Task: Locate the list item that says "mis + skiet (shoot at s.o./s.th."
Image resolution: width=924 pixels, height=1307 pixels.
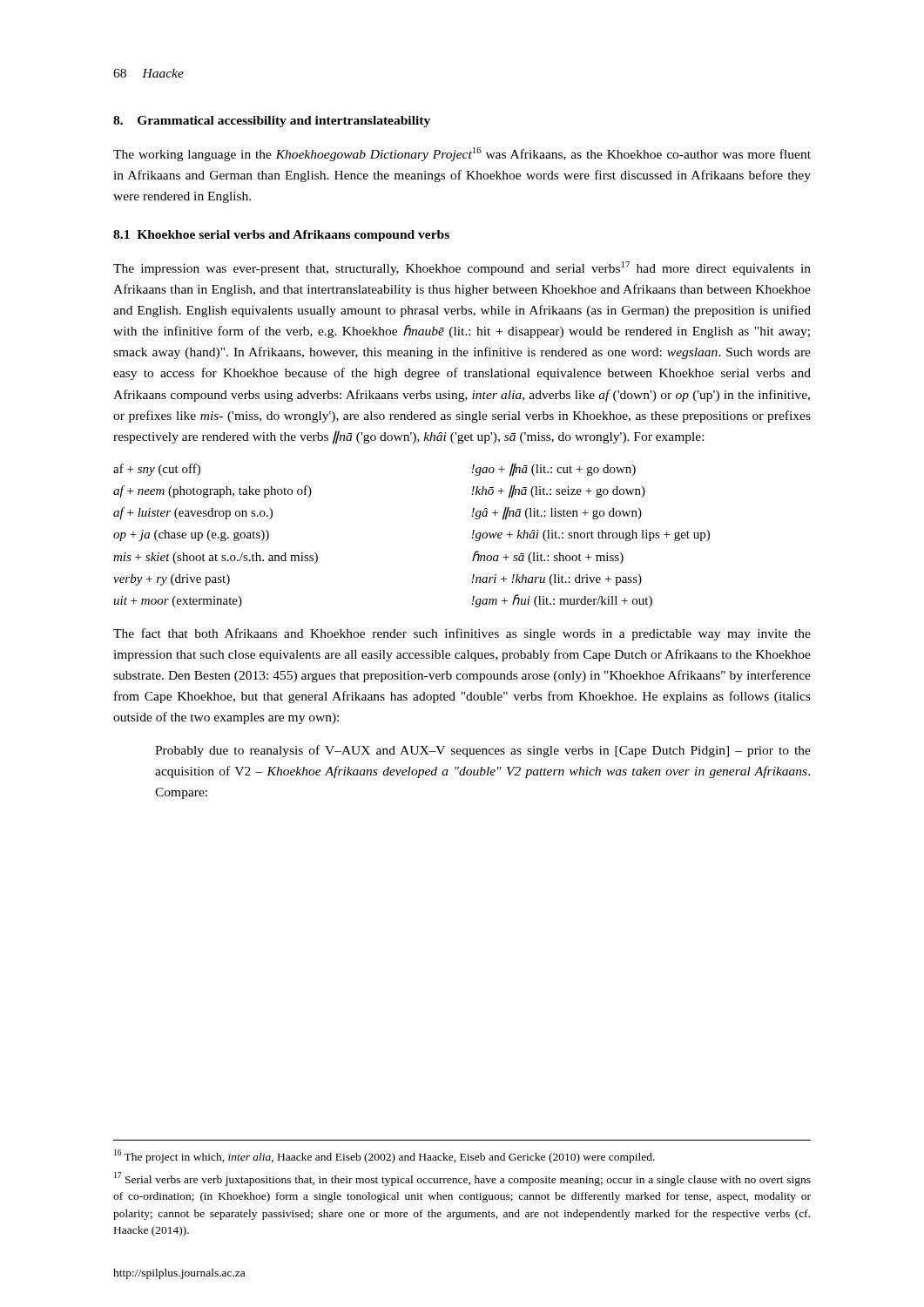Action: [216, 556]
